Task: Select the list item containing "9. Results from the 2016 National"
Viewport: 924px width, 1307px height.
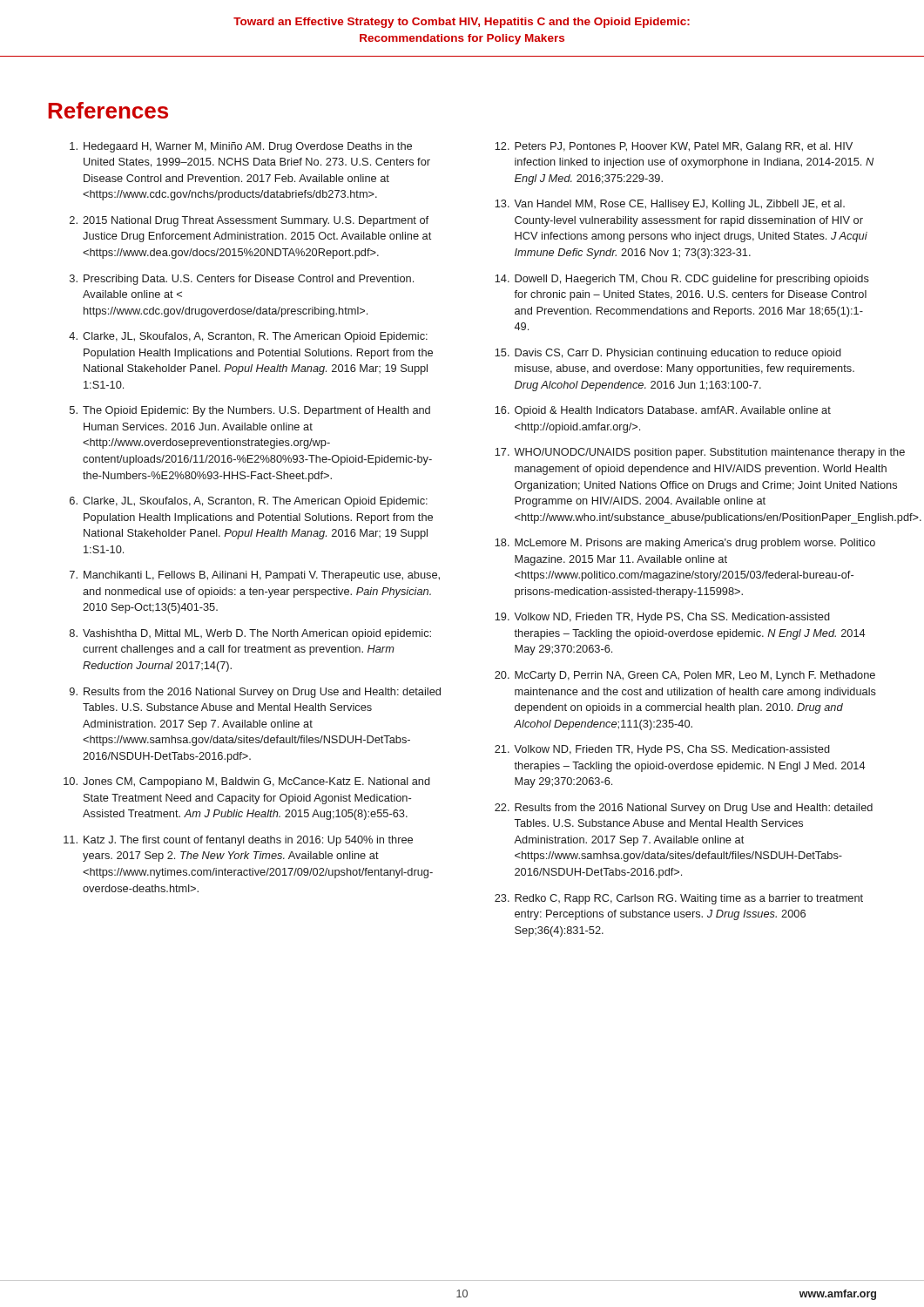Action: (254, 724)
